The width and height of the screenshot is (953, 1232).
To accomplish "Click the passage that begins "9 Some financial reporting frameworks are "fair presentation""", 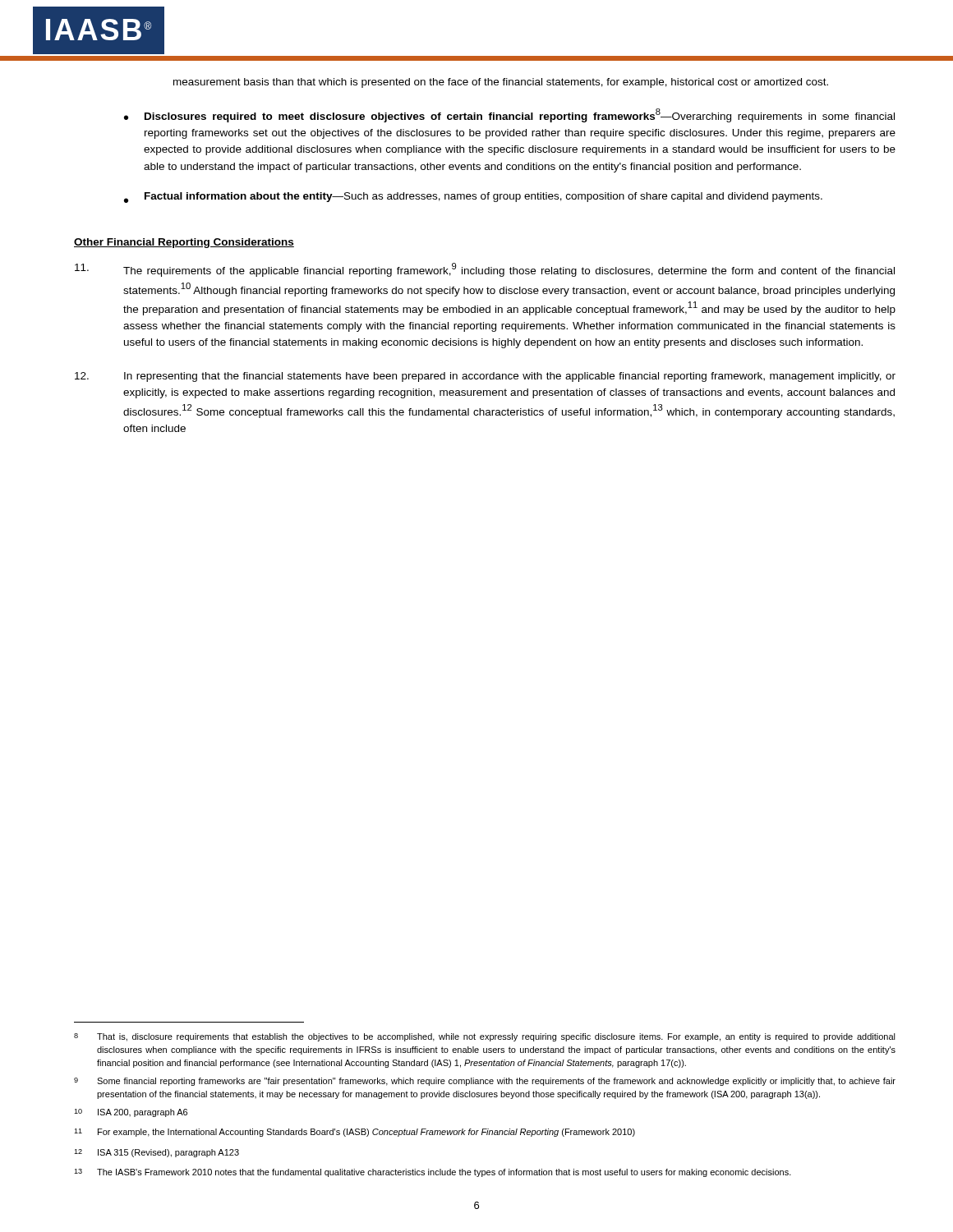I will [x=485, y=1088].
